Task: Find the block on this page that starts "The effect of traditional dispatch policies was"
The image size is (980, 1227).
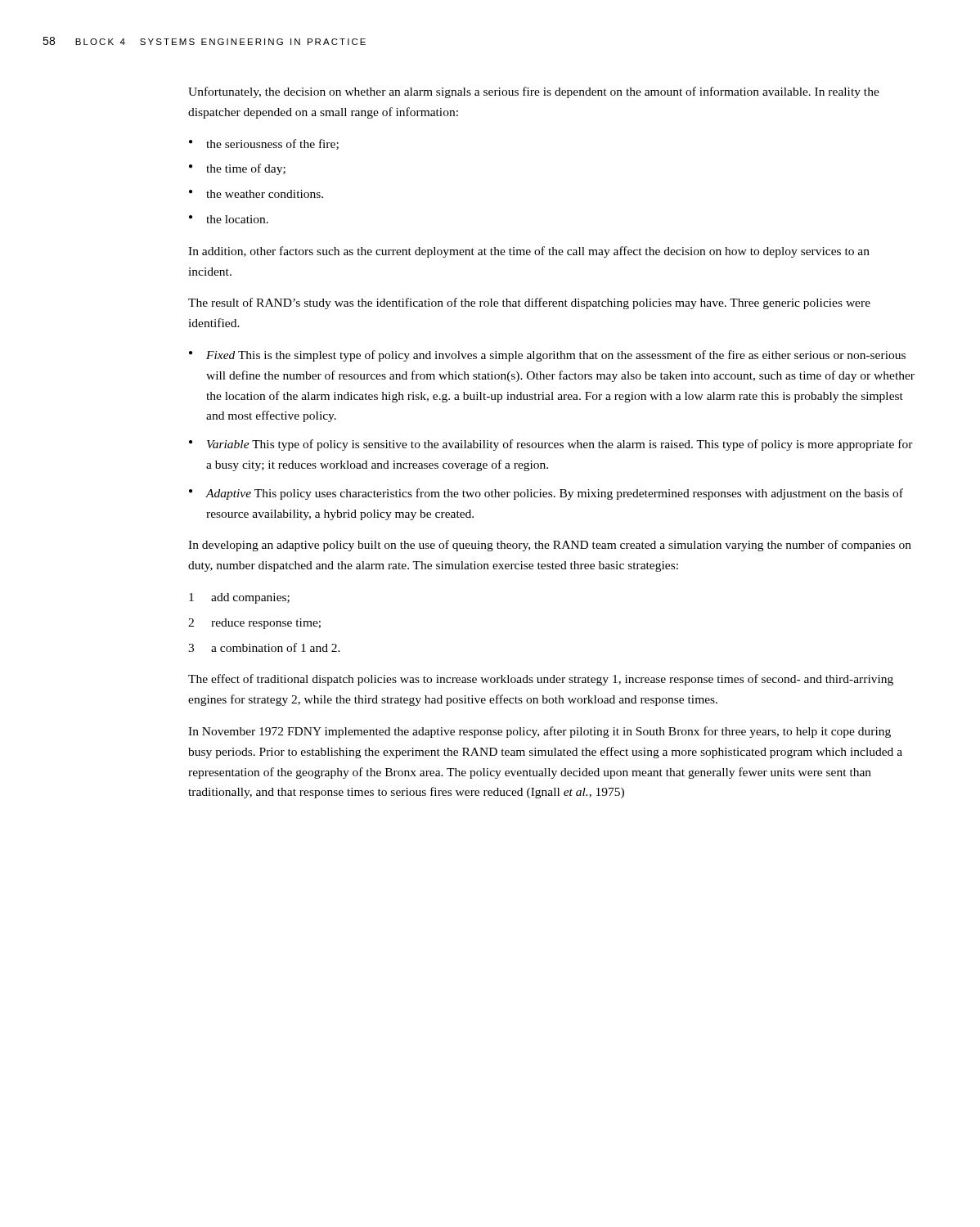Action: coord(541,689)
